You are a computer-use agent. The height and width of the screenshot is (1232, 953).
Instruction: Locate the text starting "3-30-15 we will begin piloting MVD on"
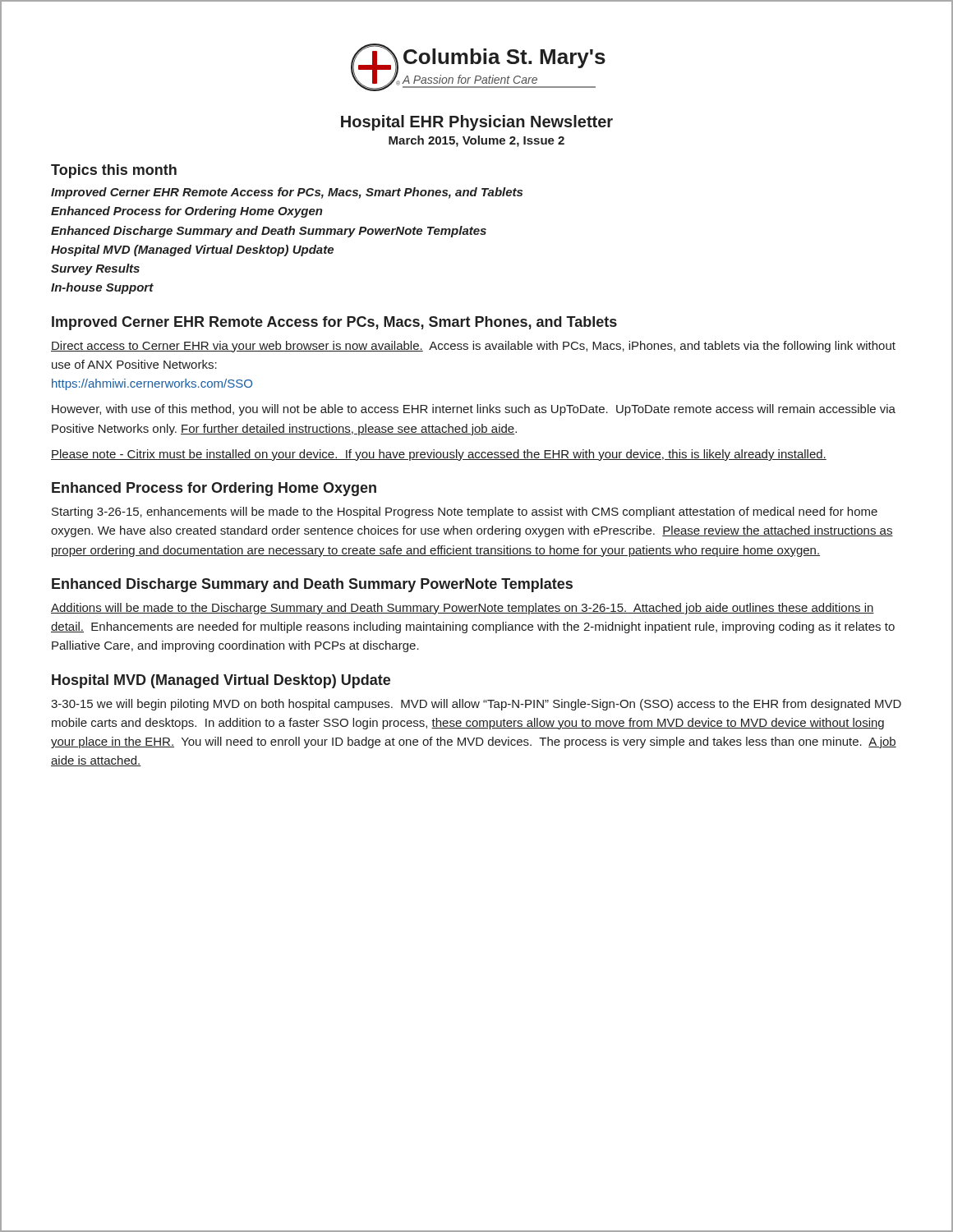[476, 732]
